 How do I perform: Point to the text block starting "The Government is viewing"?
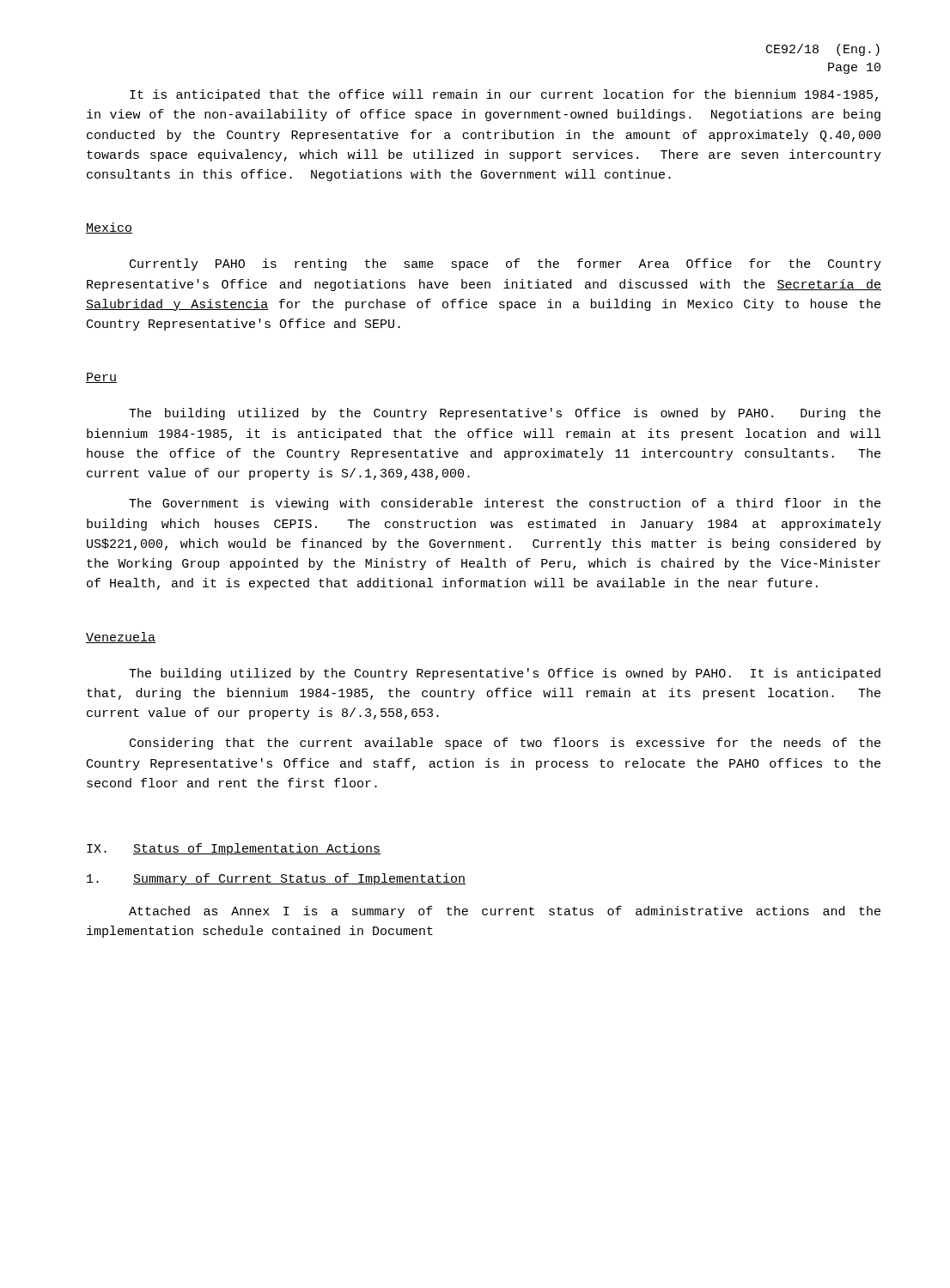click(x=484, y=545)
